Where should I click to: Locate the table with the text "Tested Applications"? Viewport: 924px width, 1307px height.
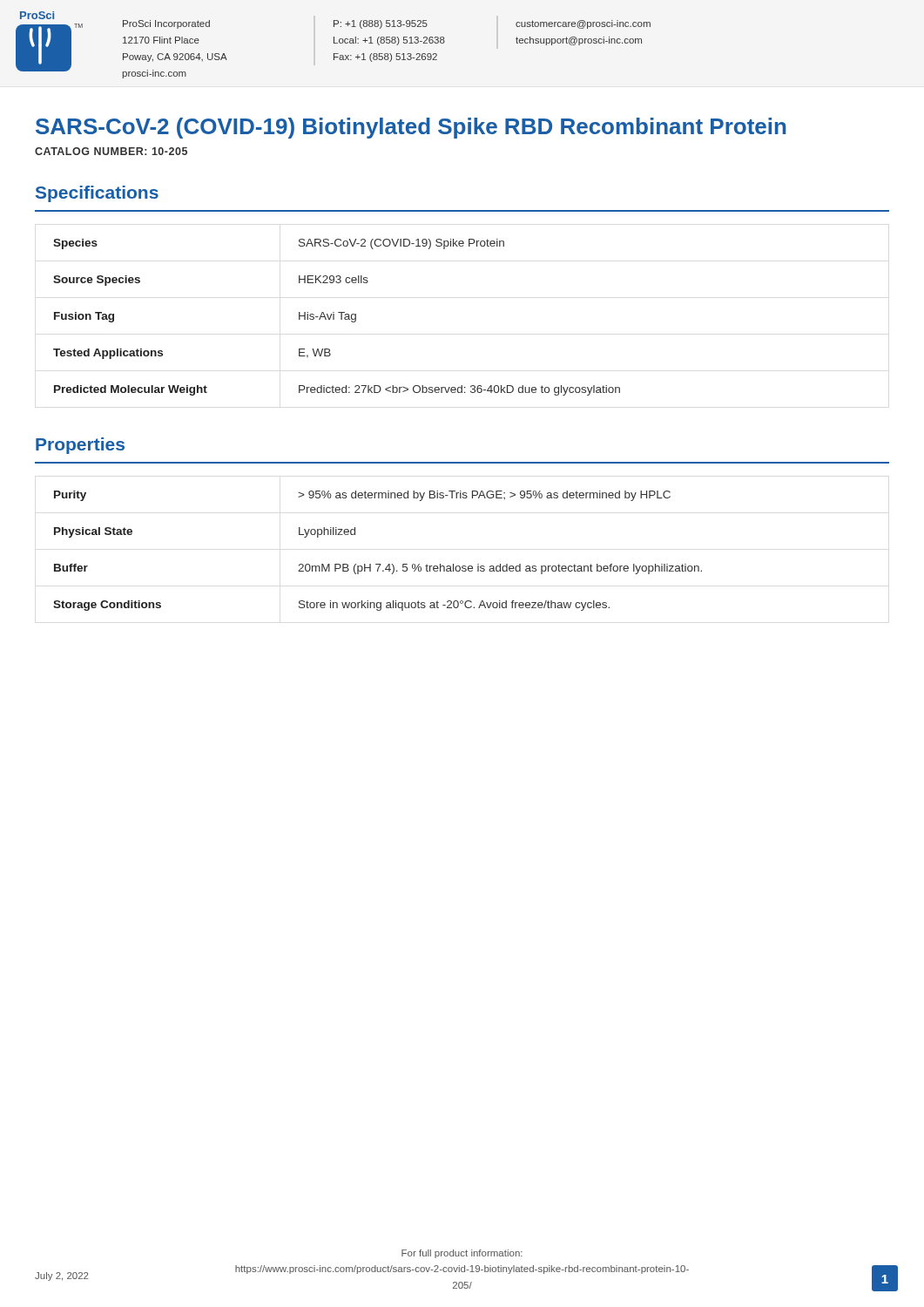pos(462,316)
